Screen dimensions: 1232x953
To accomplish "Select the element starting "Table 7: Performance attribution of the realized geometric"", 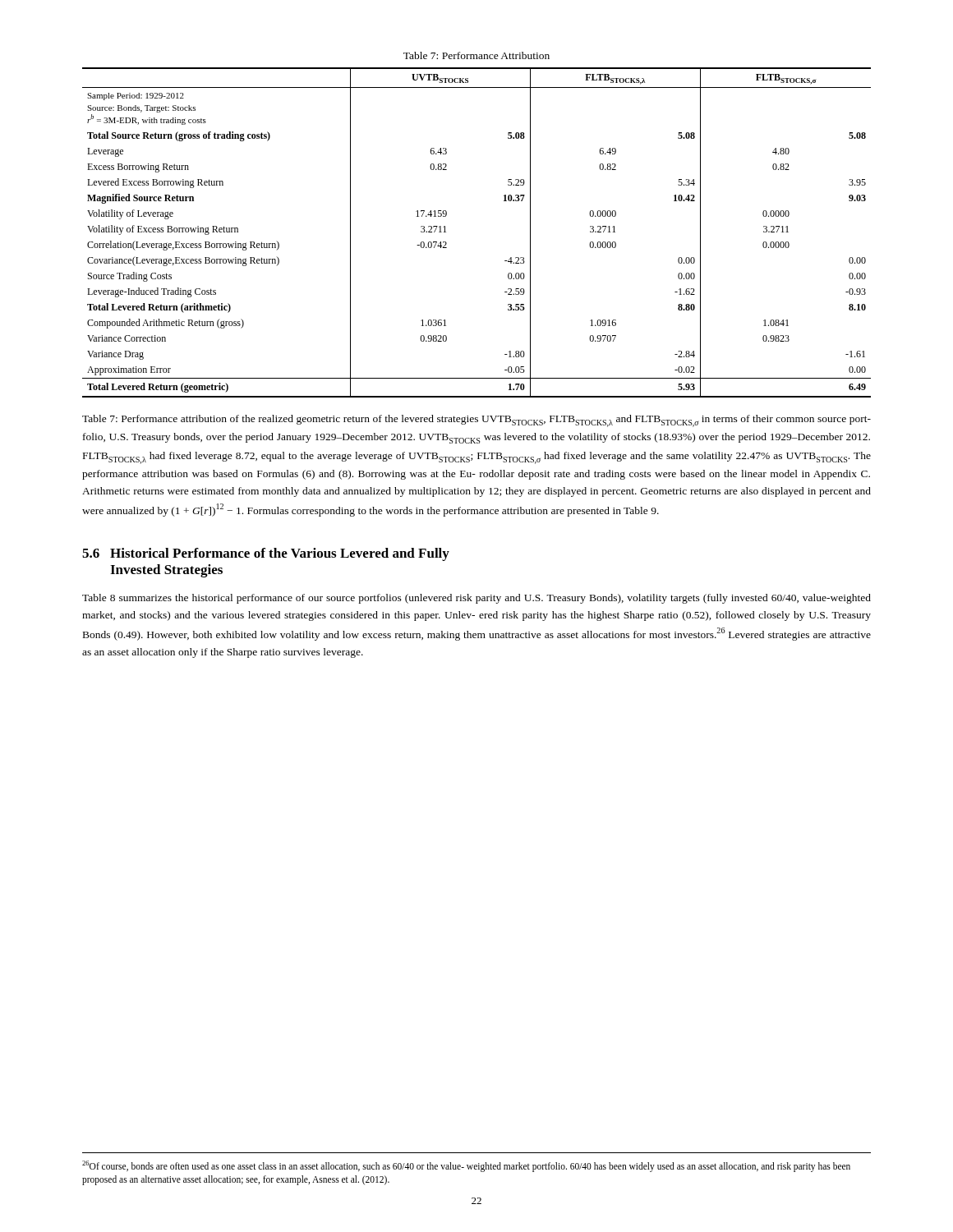I will (x=476, y=464).
